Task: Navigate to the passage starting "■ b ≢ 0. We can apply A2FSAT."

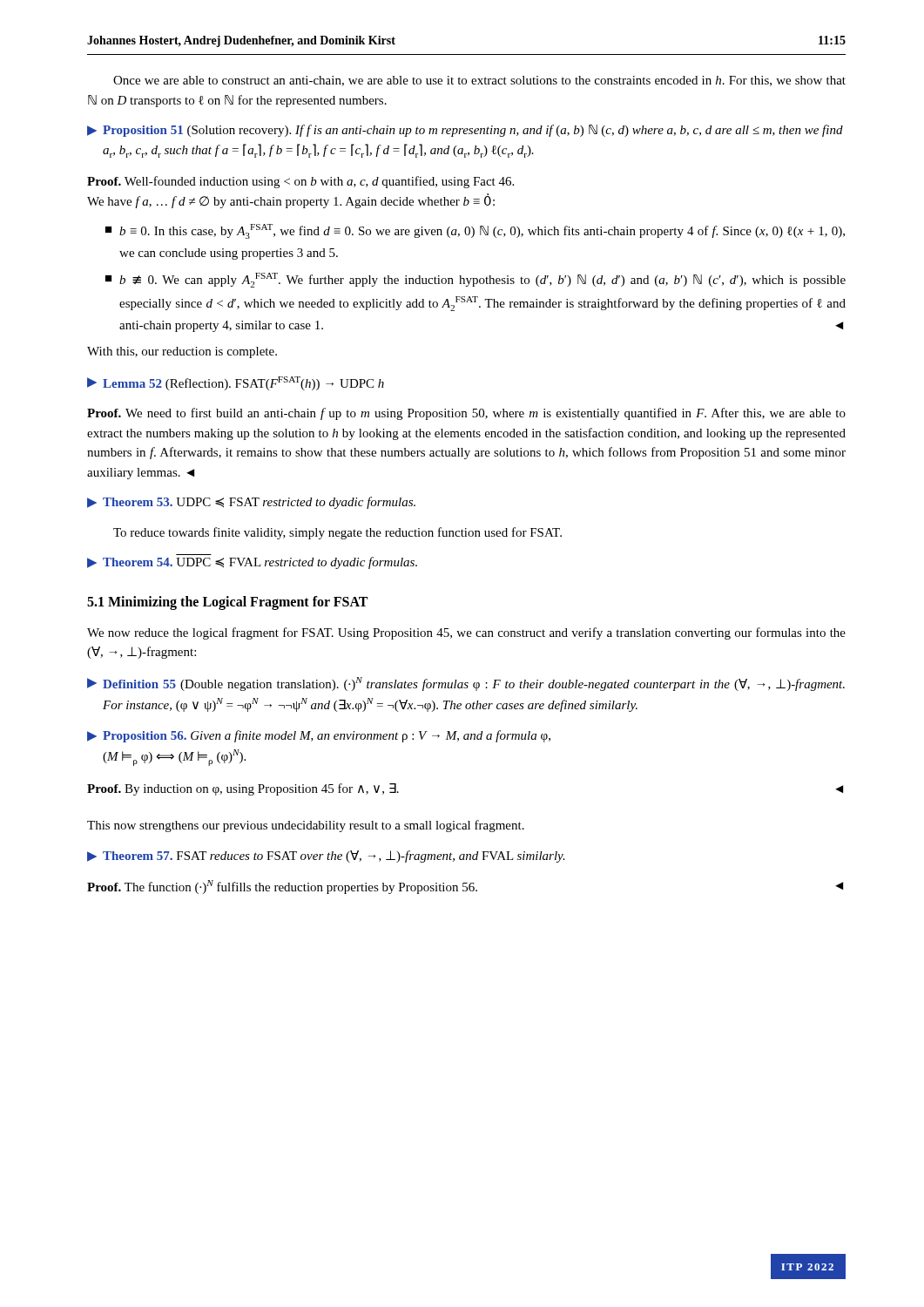Action: 475,301
